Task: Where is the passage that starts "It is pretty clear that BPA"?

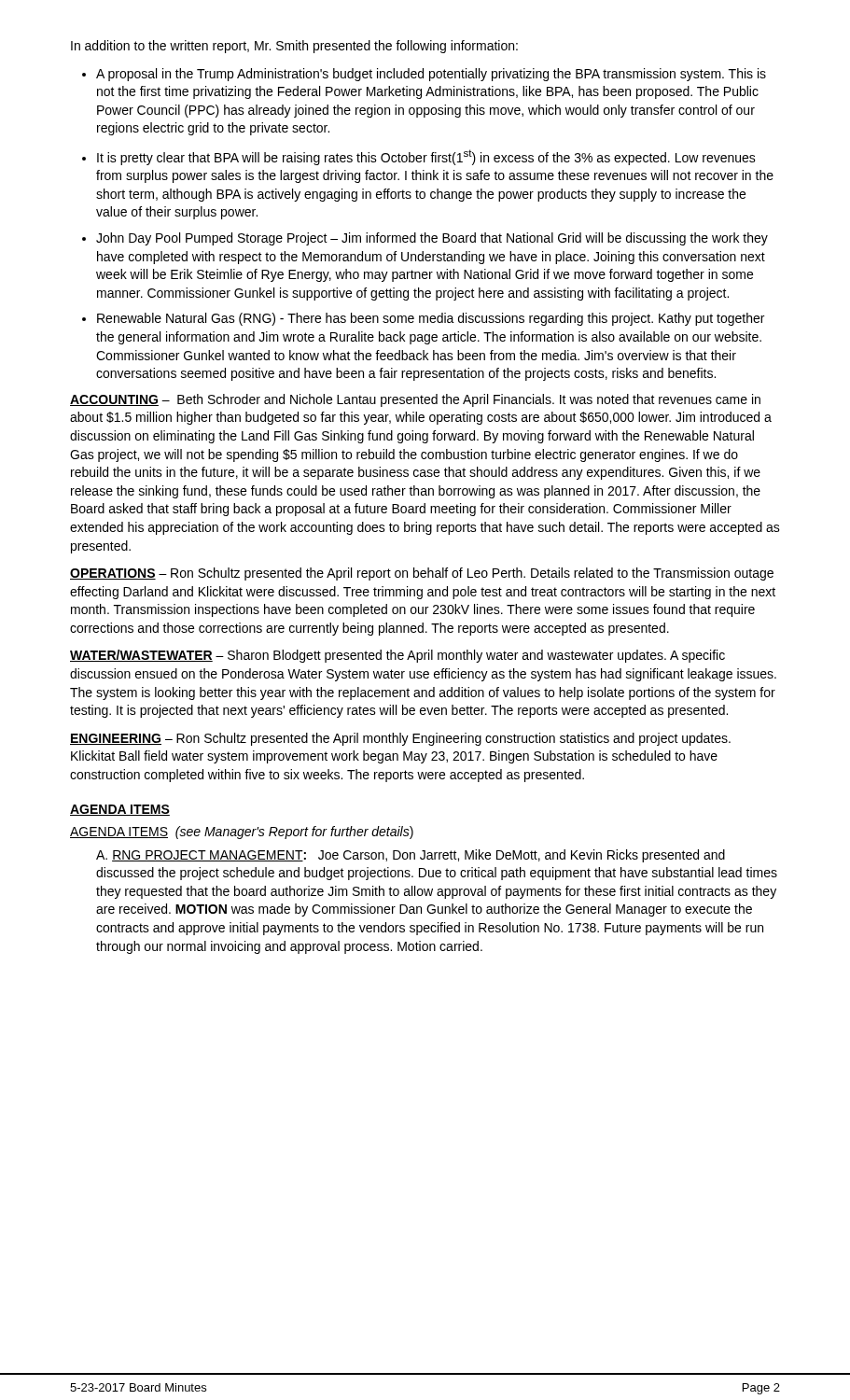Action: pos(438,184)
